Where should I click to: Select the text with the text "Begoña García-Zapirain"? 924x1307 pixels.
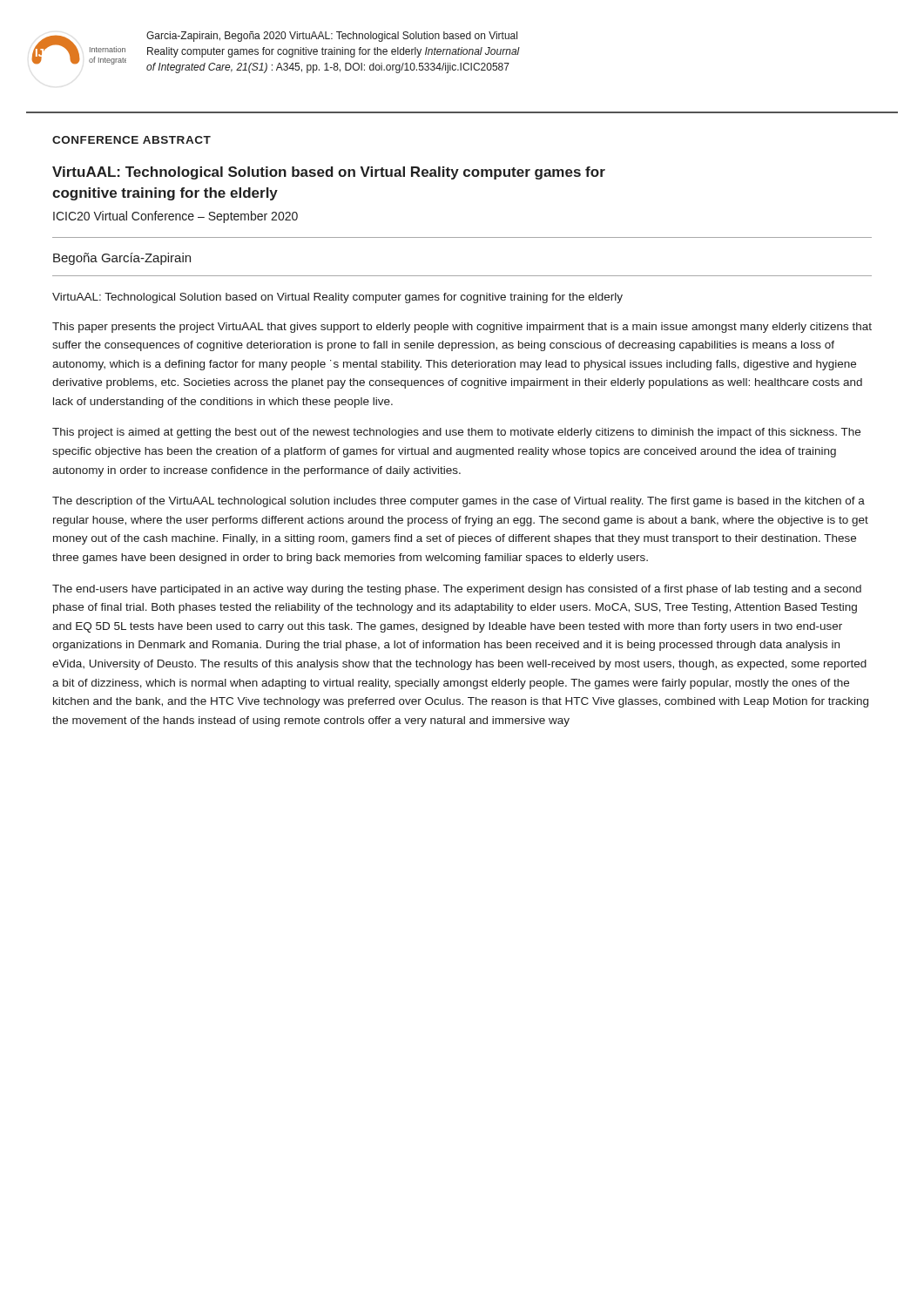point(122,257)
